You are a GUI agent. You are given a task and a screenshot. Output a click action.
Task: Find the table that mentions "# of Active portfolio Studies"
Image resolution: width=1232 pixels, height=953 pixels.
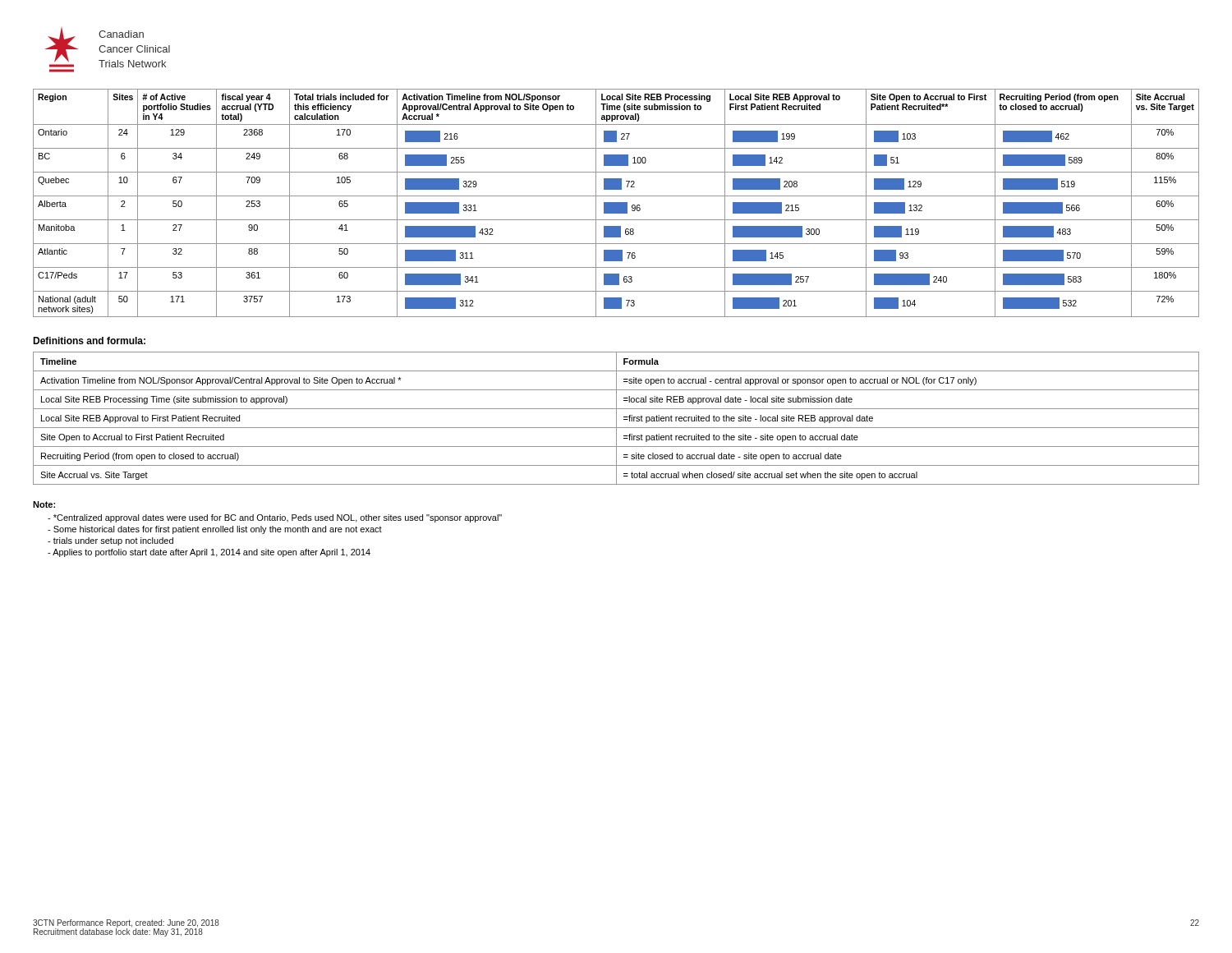tap(616, 203)
